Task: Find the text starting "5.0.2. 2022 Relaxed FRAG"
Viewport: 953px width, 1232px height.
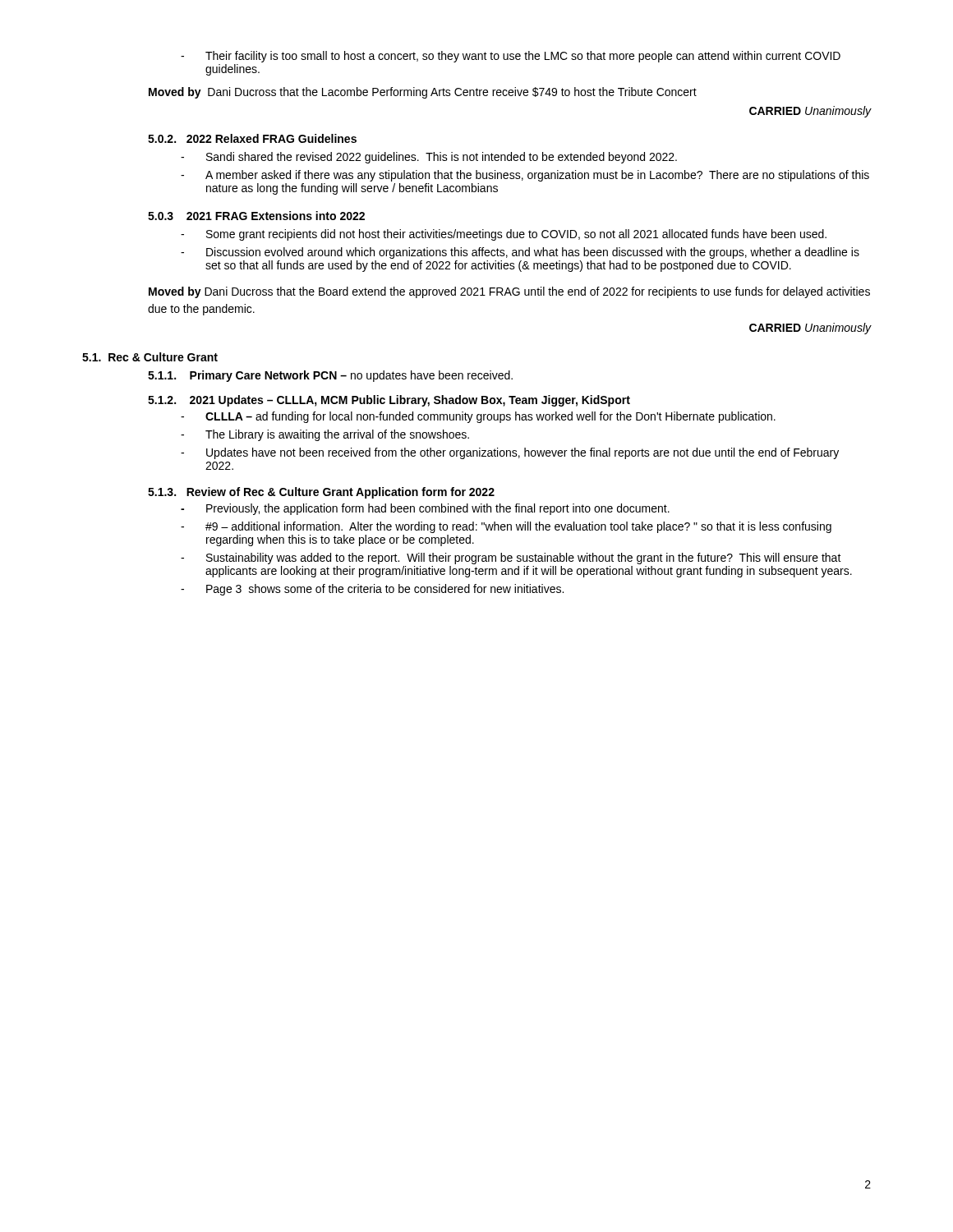Action: pos(252,139)
